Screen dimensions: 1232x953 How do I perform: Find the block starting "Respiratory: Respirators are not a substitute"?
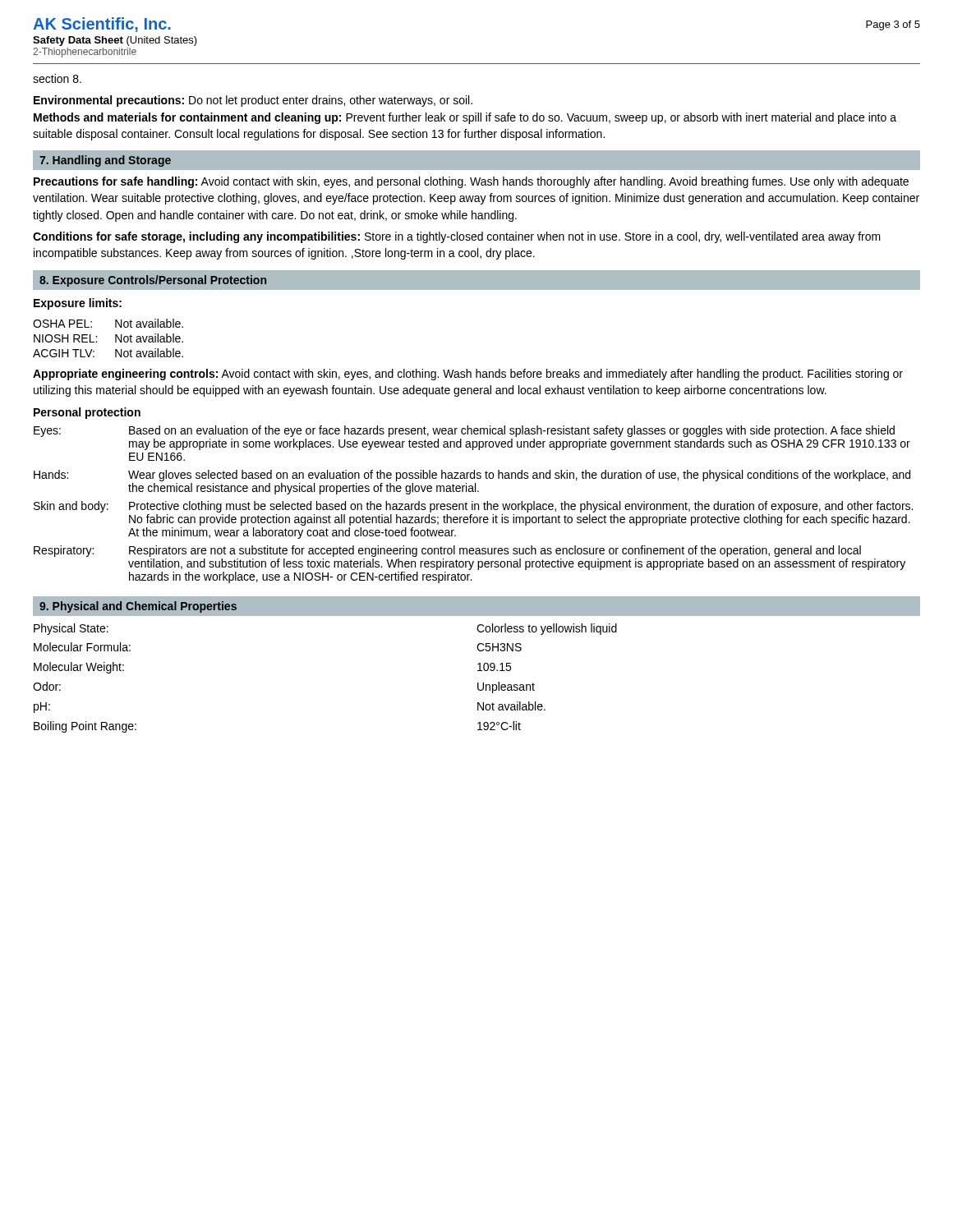[476, 564]
